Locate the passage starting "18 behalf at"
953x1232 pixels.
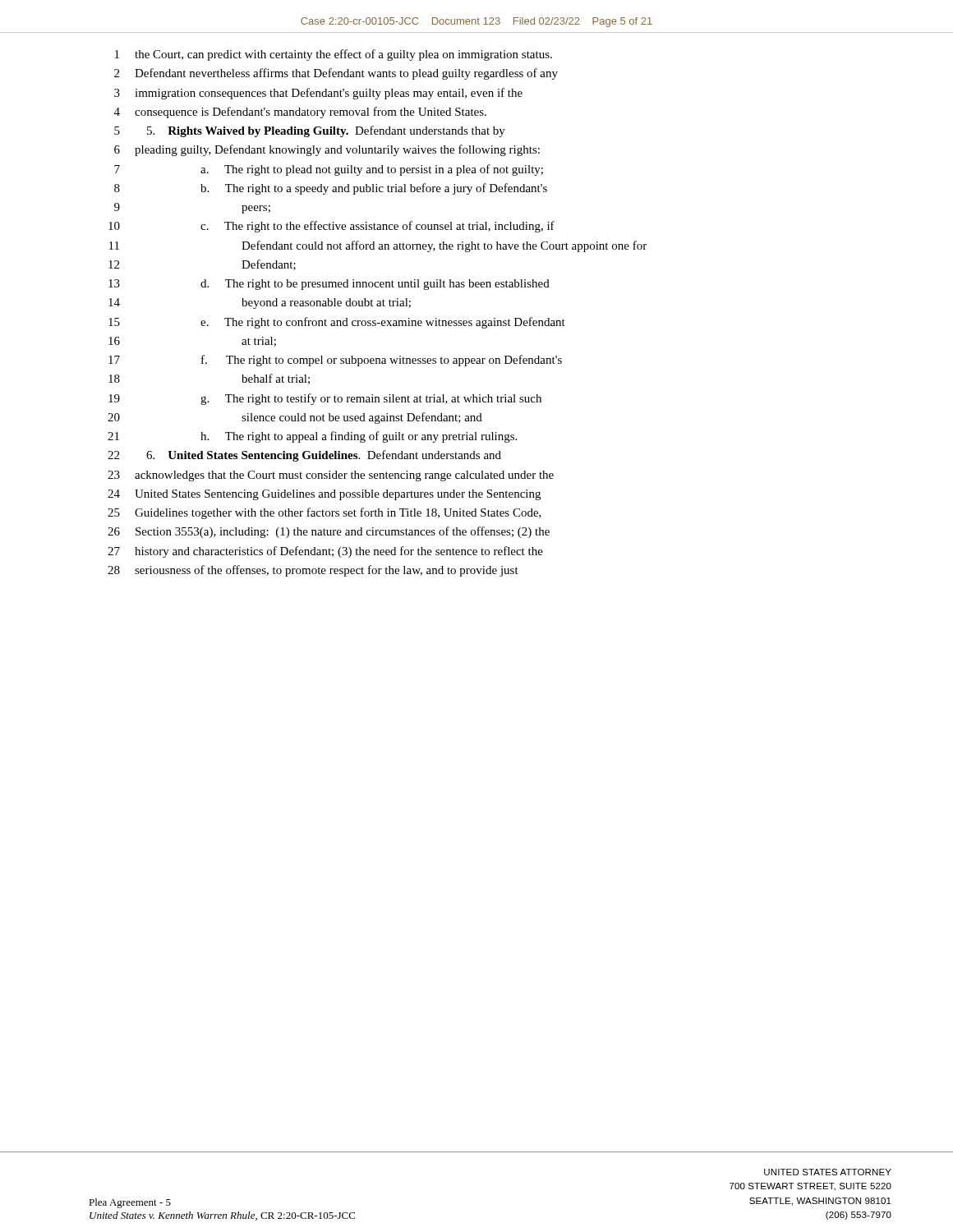[x=117, y=378]
